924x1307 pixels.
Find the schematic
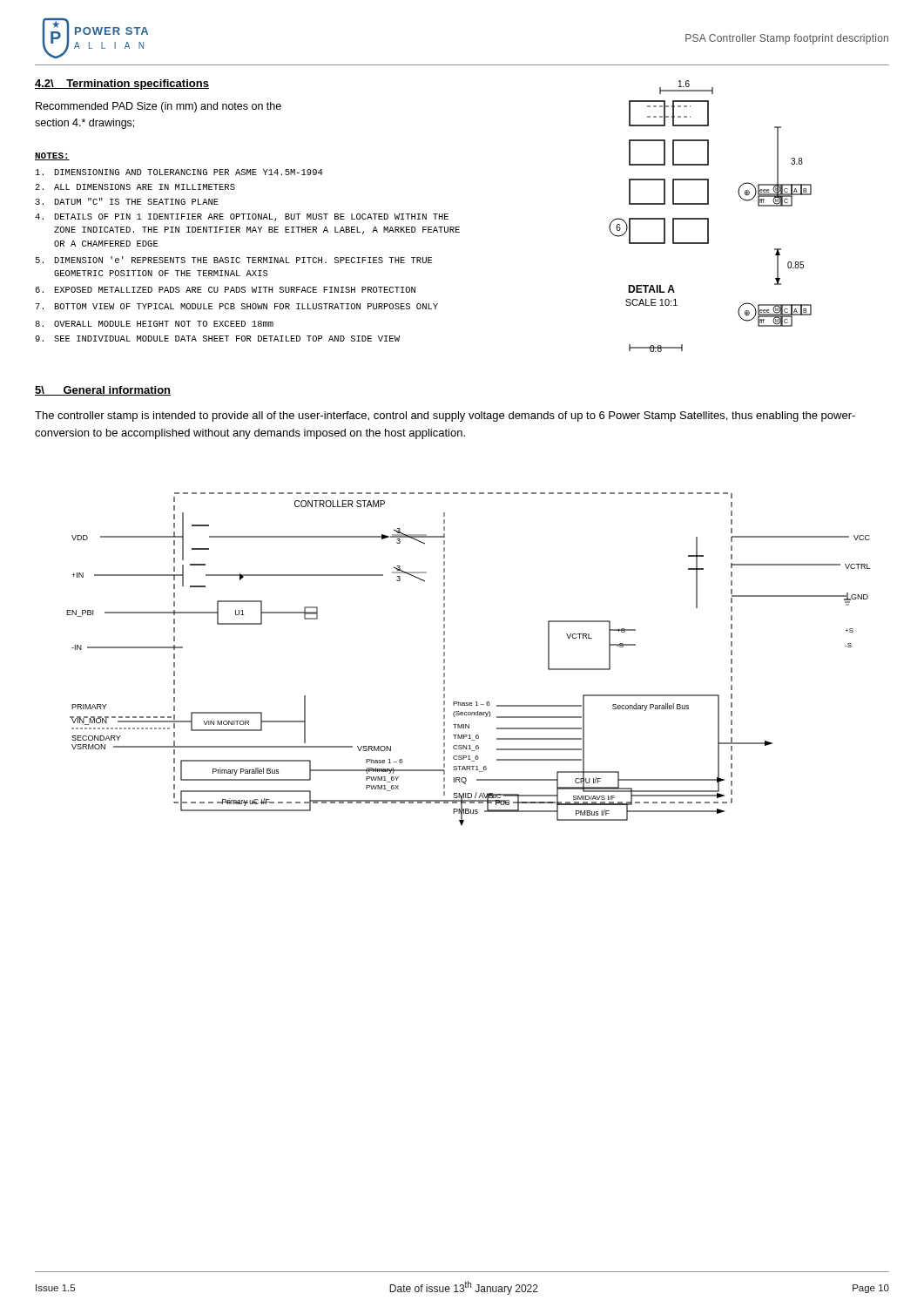(x=462, y=656)
